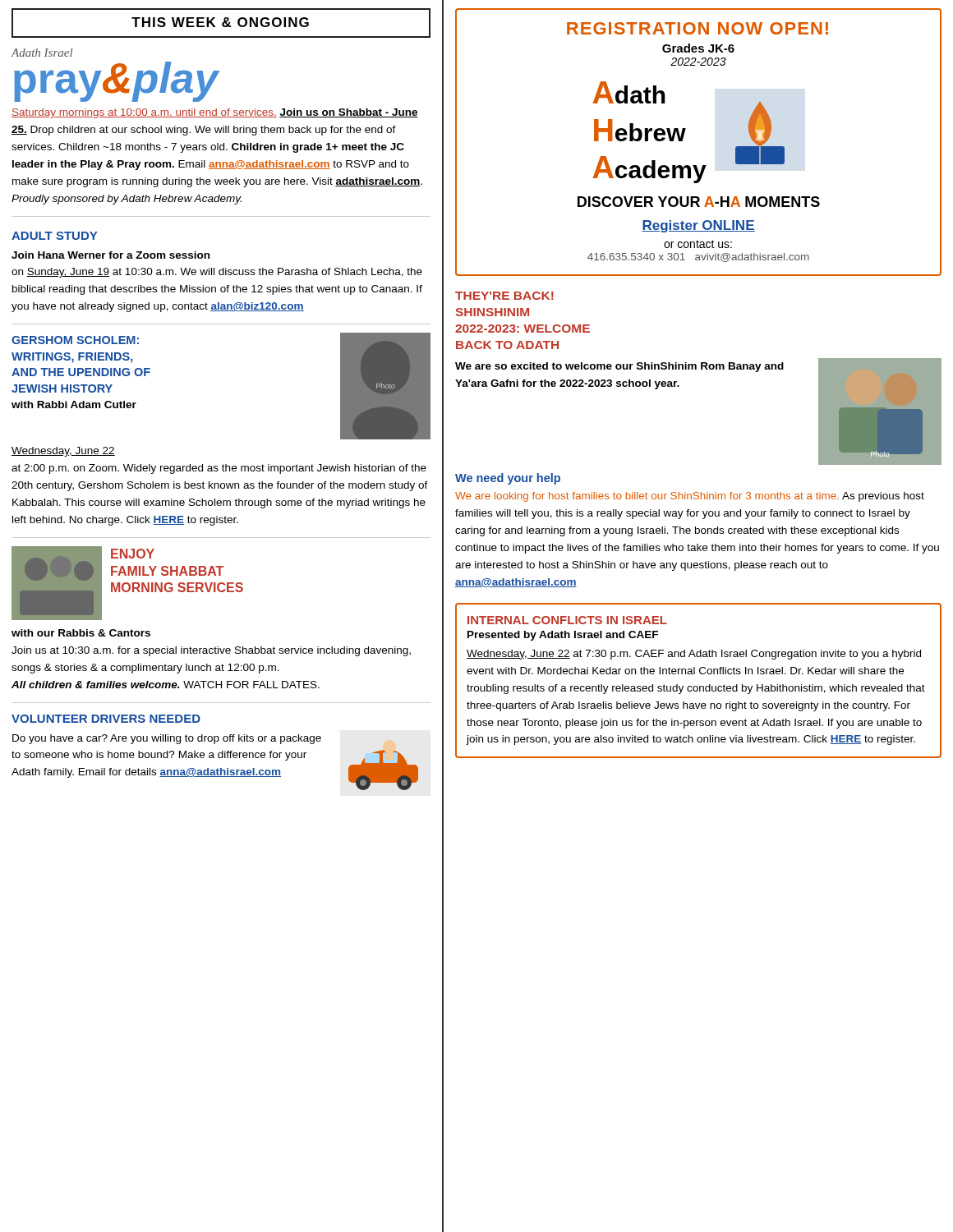Find the section header that says "We need your help"

click(x=508, y=478)
